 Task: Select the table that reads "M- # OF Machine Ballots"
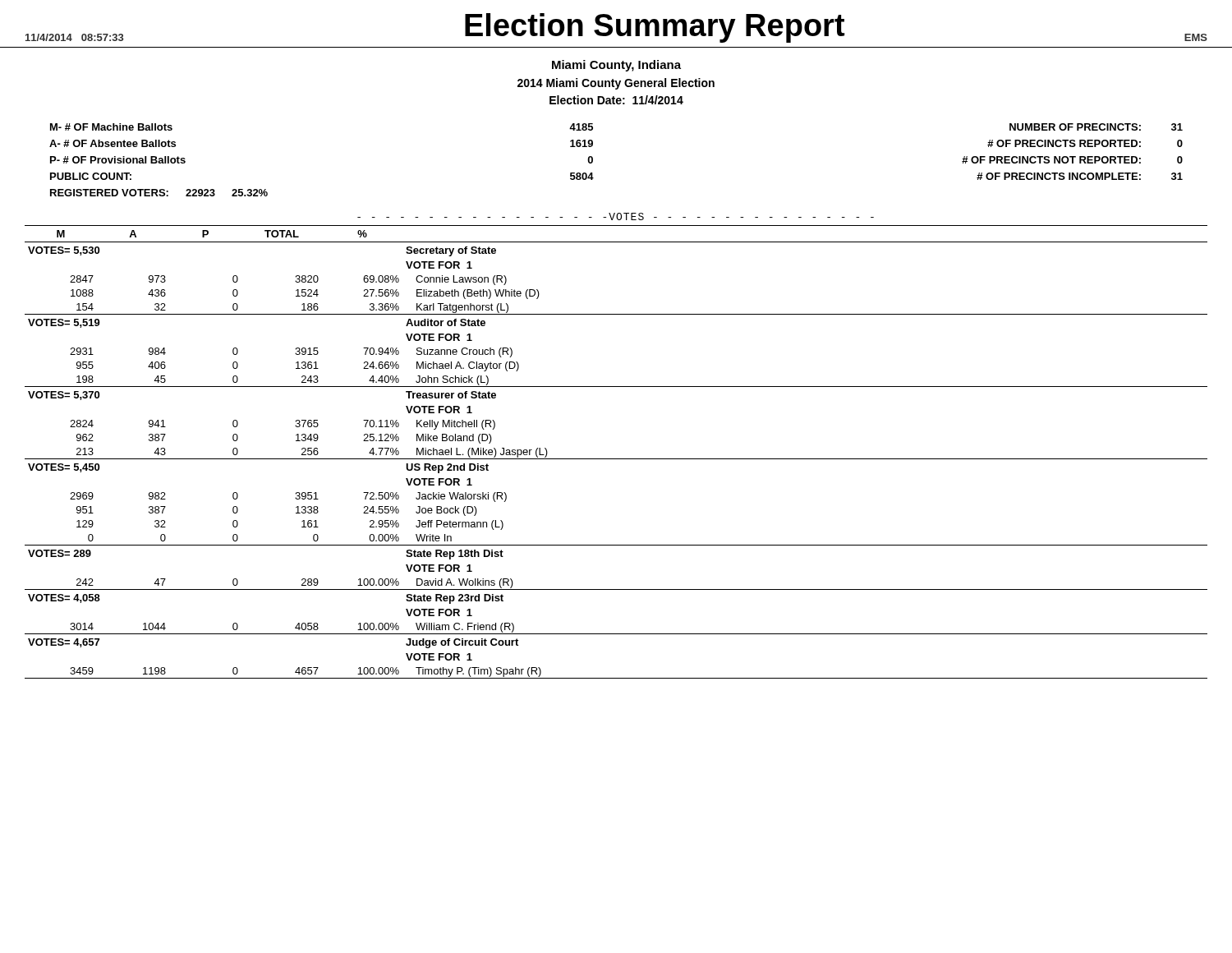616,160
